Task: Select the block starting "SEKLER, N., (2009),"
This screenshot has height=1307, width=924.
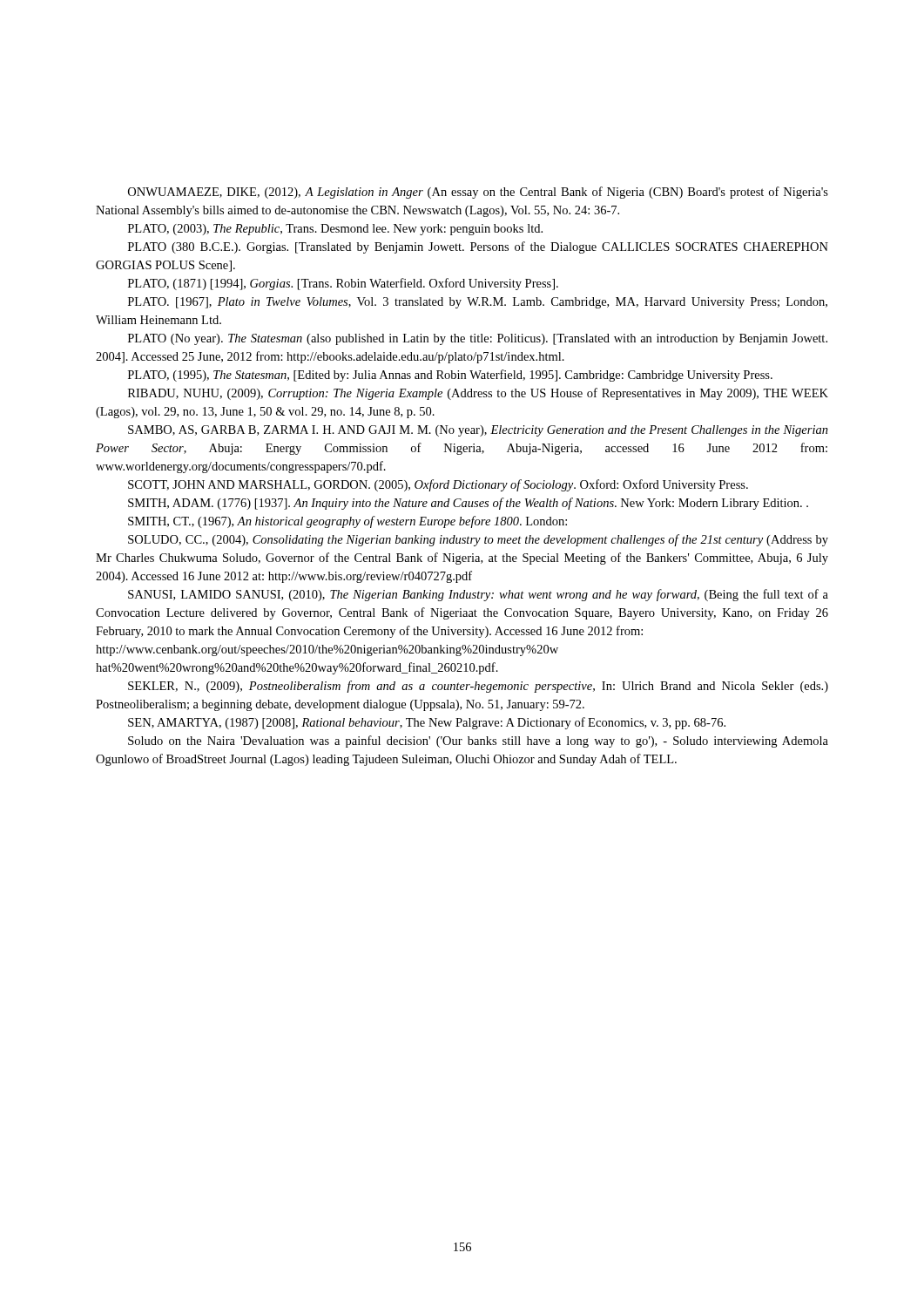Action: 462,695
